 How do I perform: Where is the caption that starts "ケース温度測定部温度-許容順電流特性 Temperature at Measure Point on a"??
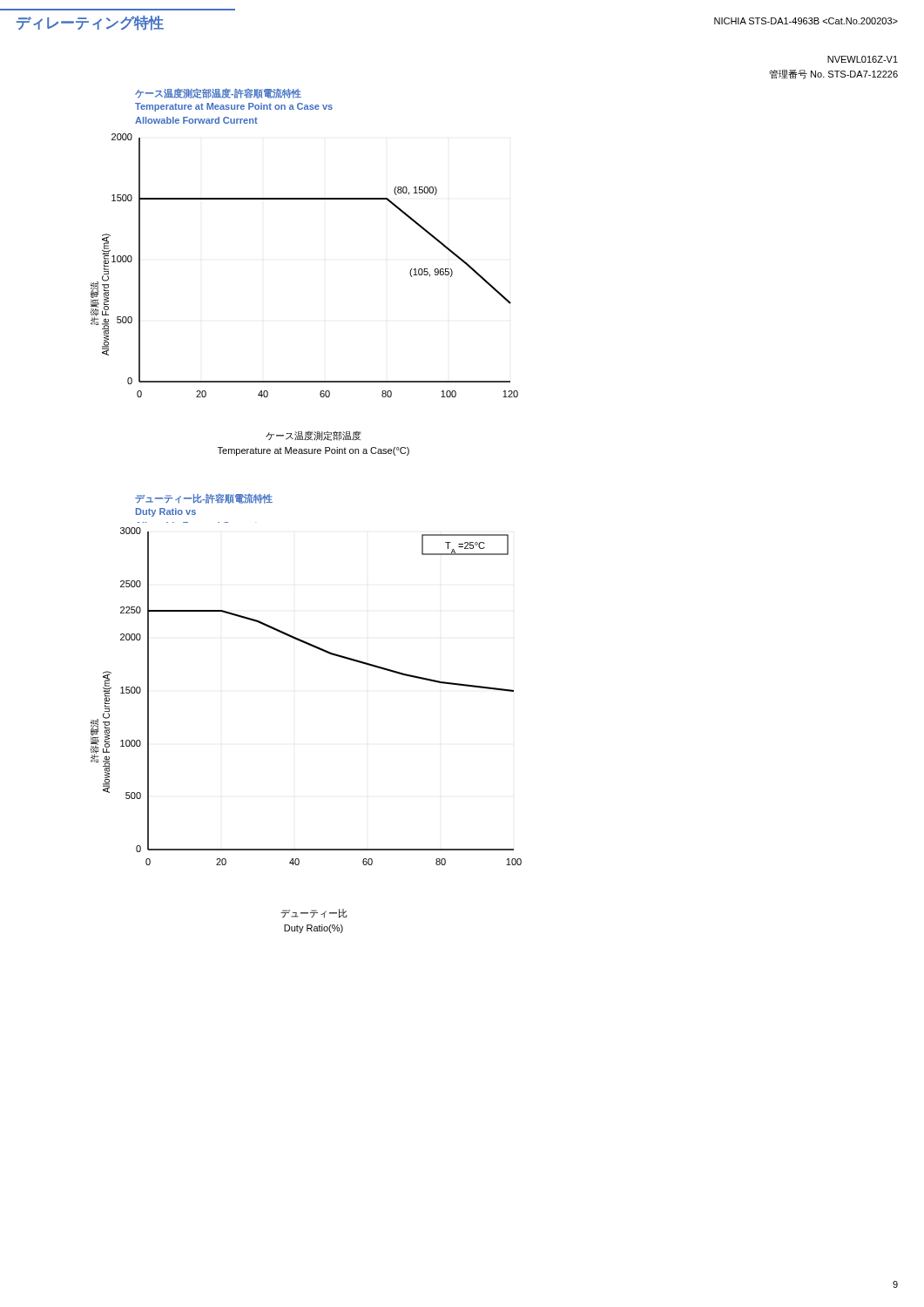(234, 107)
